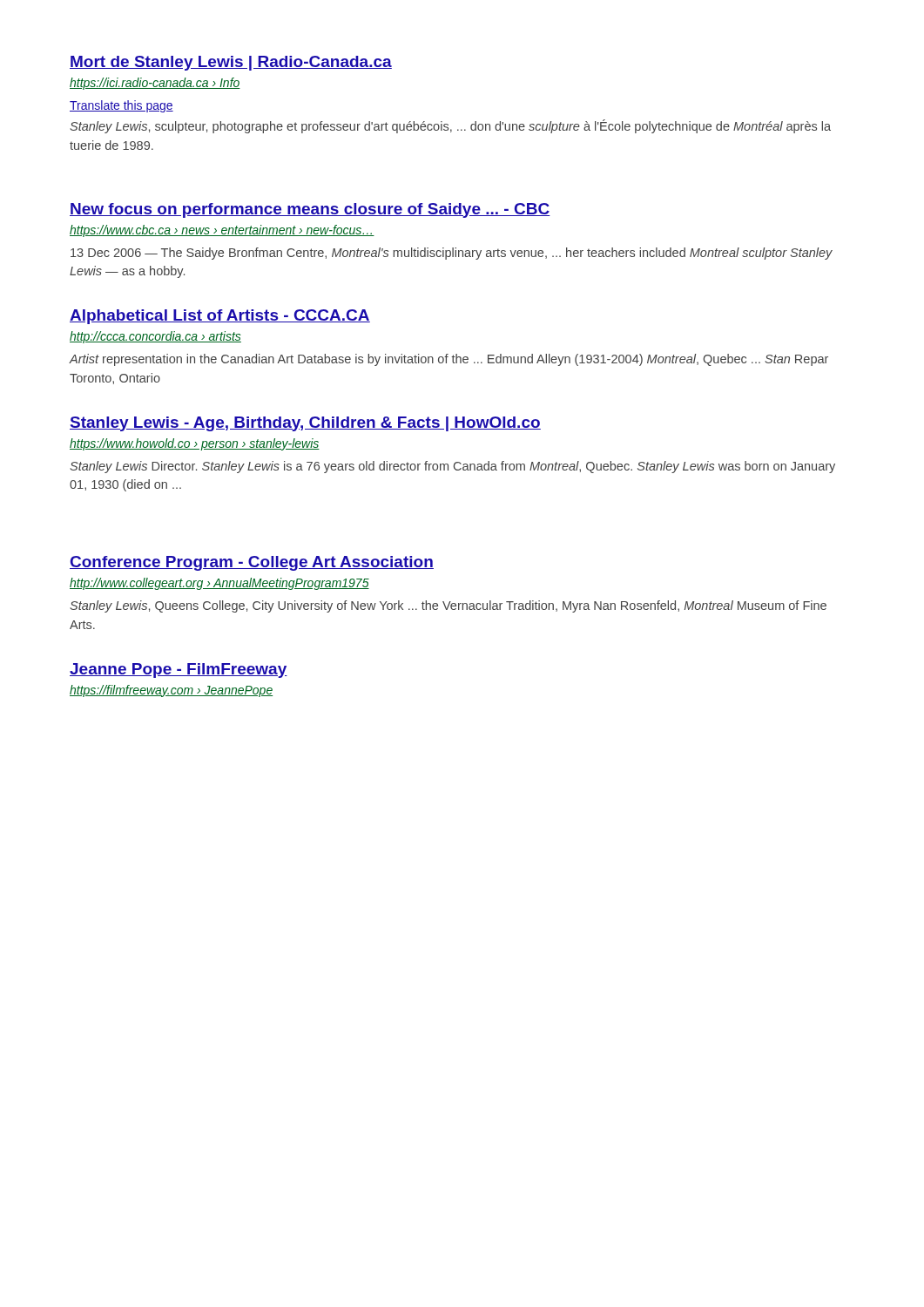Click on the passage starting "Artist representation in the Canadian Art"

click(x=449, y=368)
